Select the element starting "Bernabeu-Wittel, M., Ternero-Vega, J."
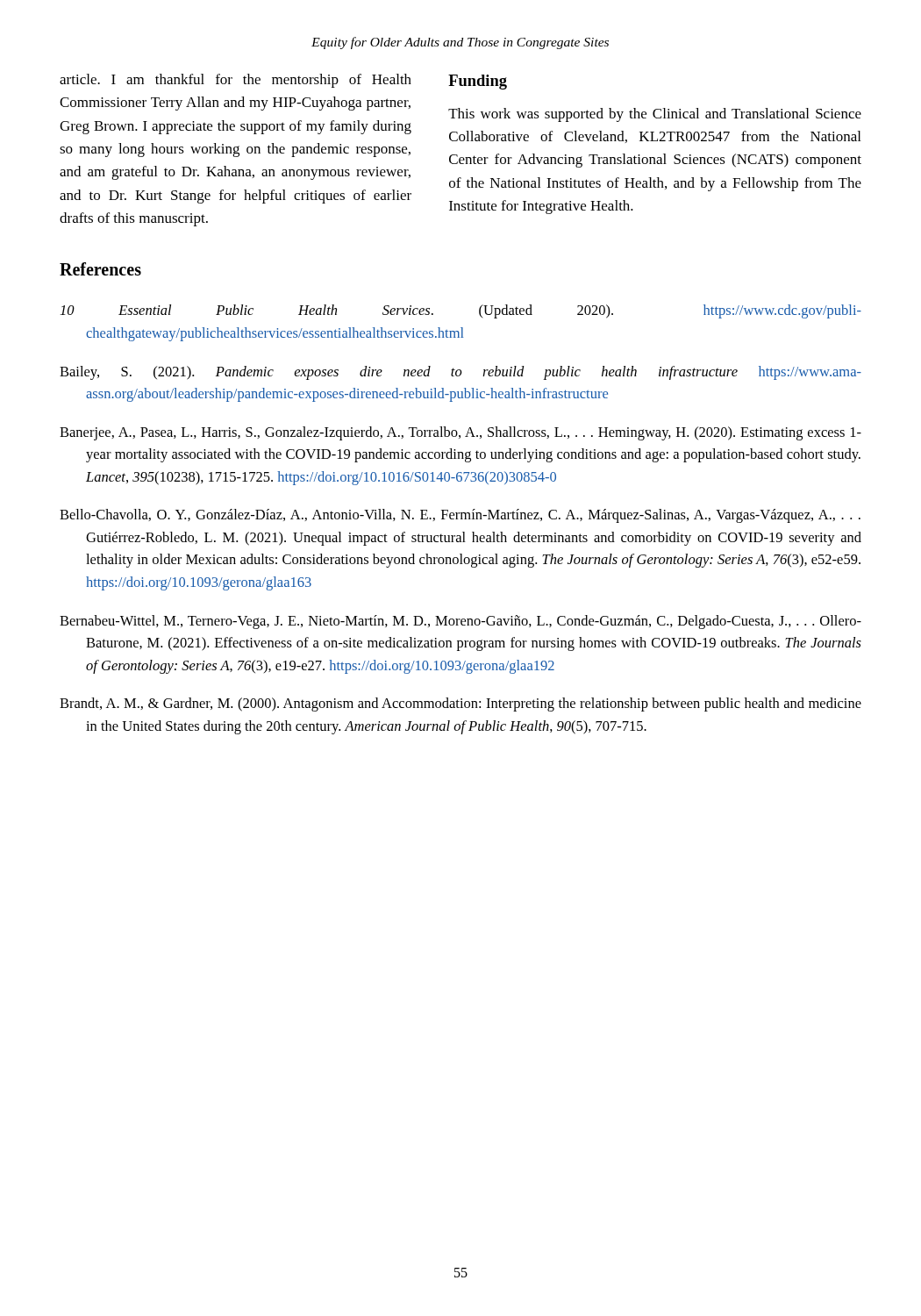Image resolution: width=921 pixels, height=1316 pixels. point(460,643)
